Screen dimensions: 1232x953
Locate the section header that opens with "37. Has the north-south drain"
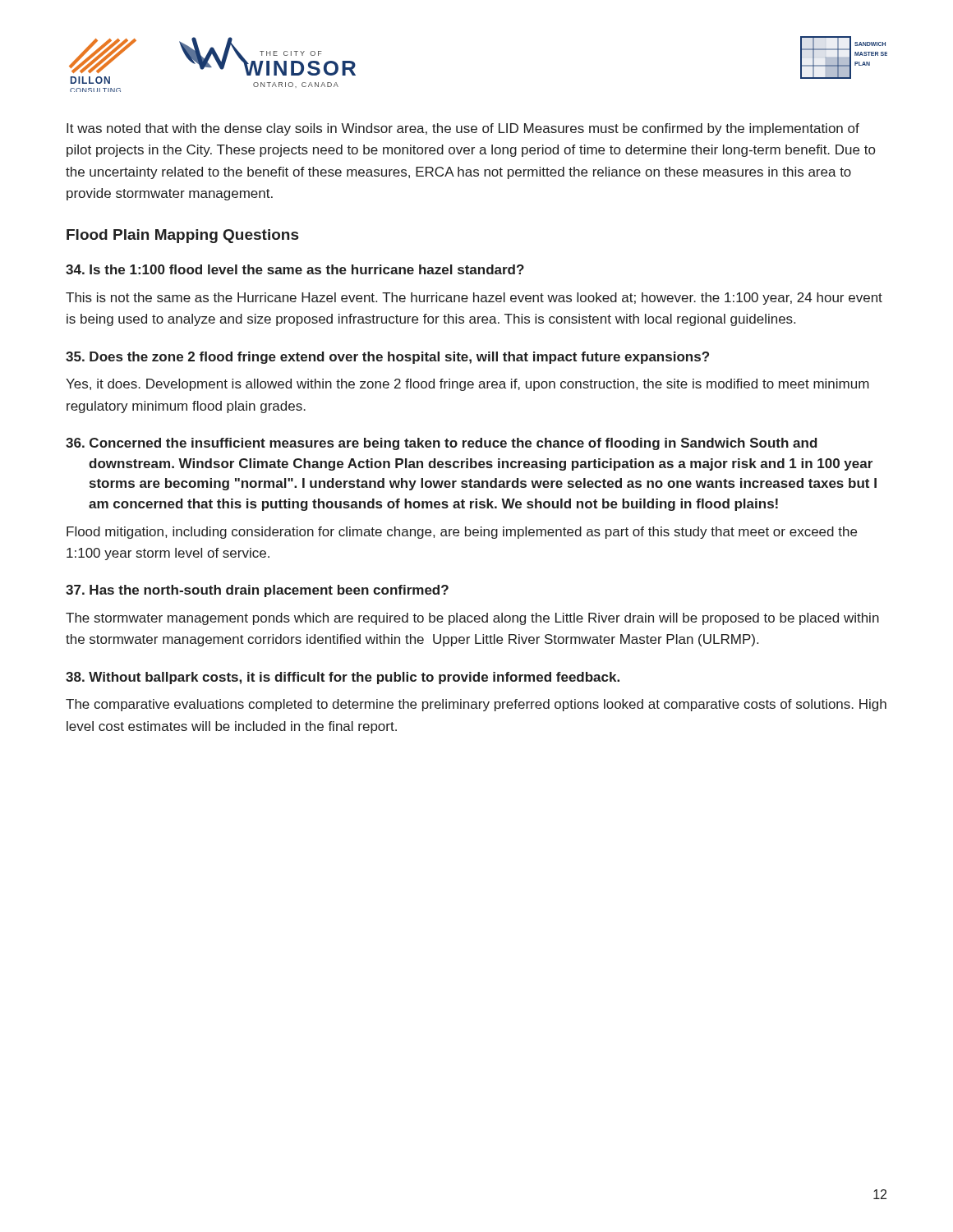(257, 590)
